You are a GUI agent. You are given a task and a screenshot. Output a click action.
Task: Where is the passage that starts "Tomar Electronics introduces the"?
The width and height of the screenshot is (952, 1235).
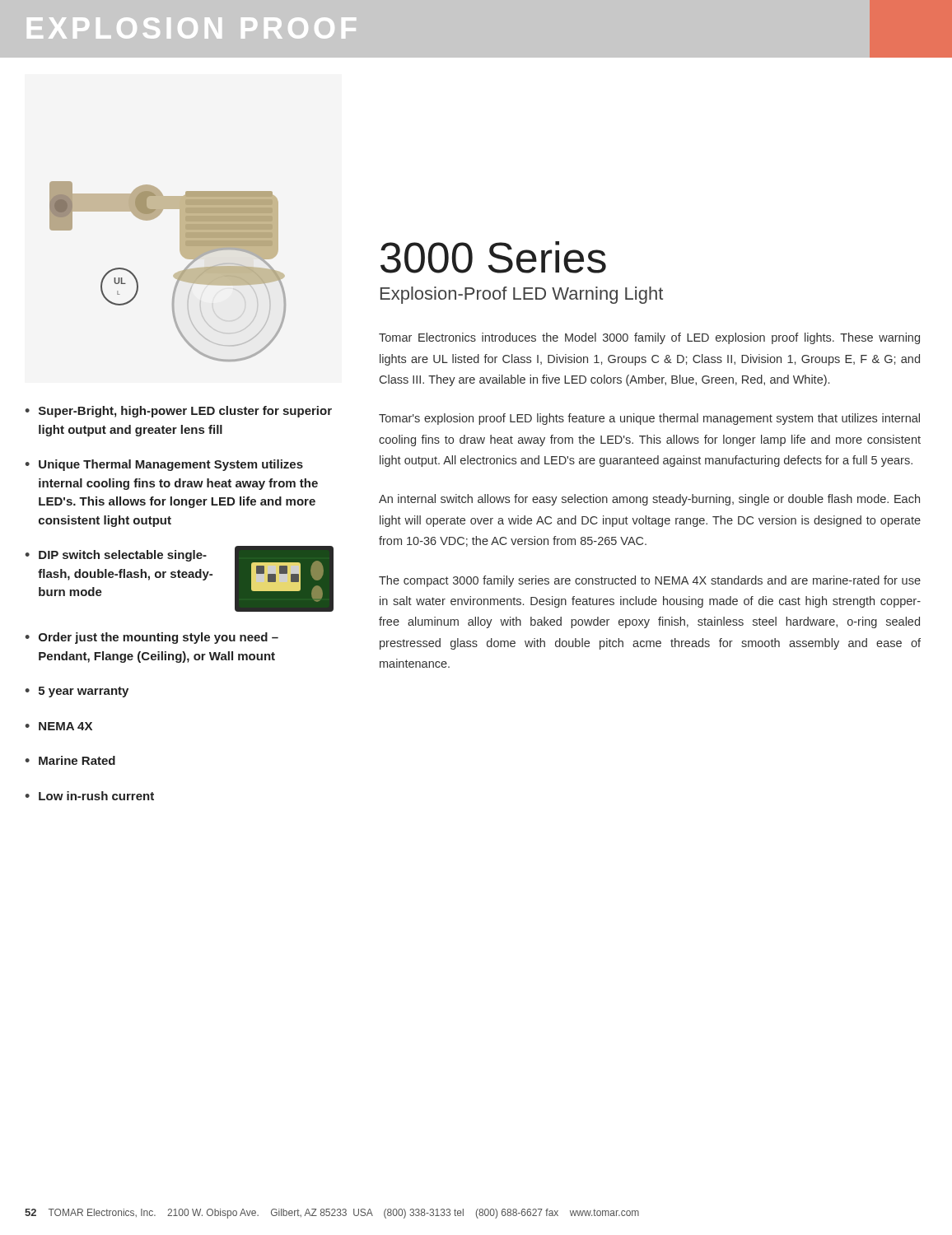point(650,359)
